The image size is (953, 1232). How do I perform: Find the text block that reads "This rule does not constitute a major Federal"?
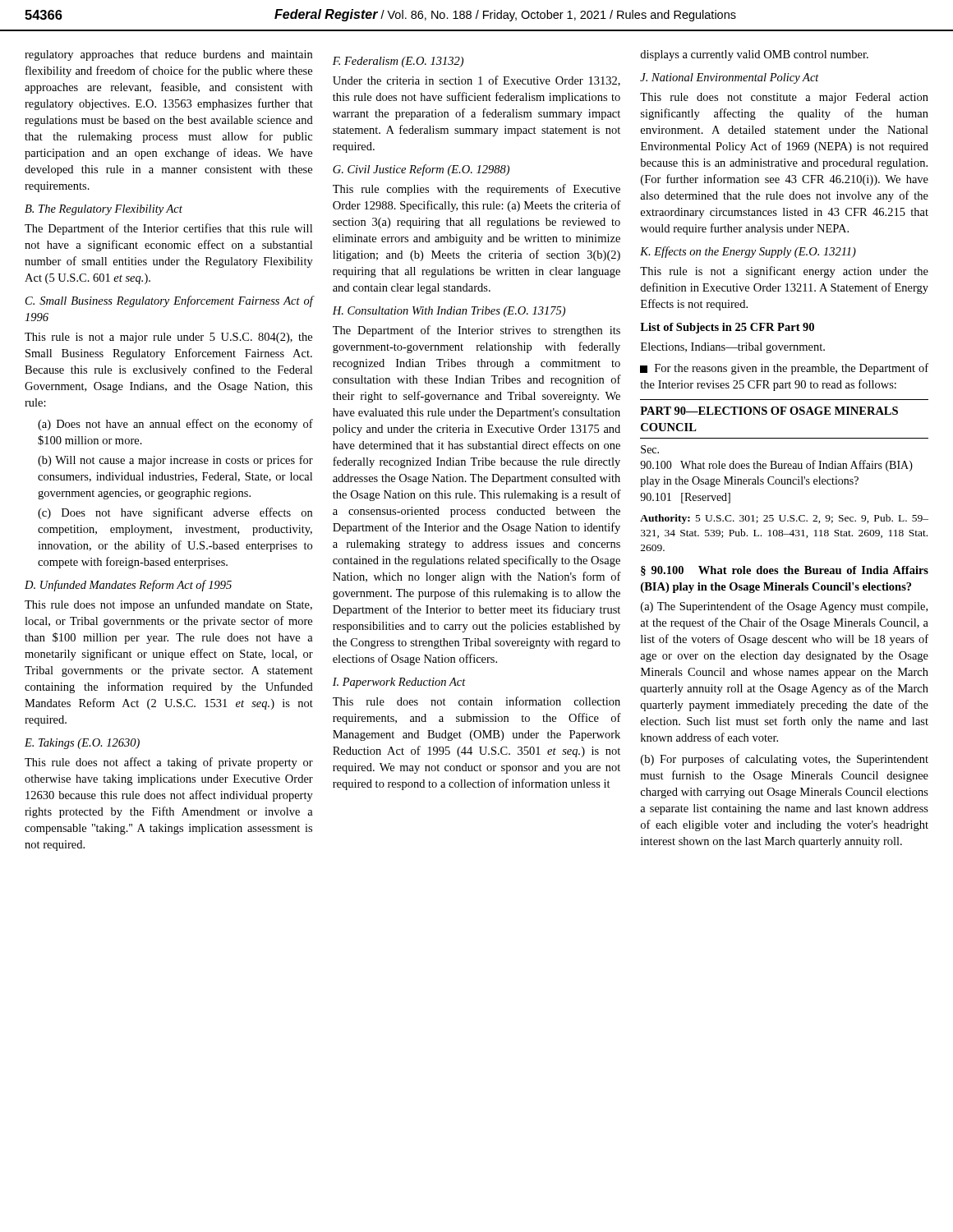point(784,163)
